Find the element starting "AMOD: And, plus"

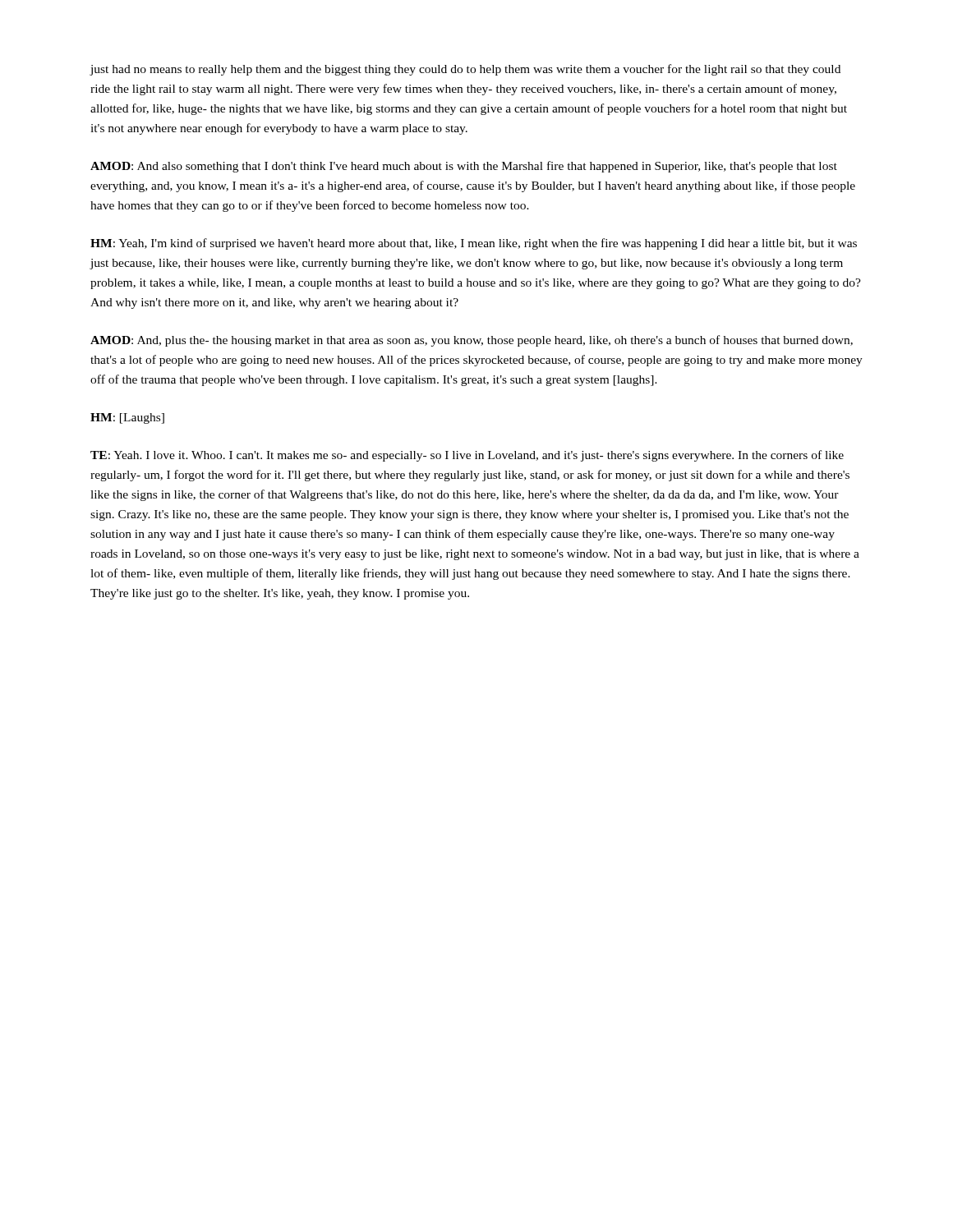click(476, 360)
